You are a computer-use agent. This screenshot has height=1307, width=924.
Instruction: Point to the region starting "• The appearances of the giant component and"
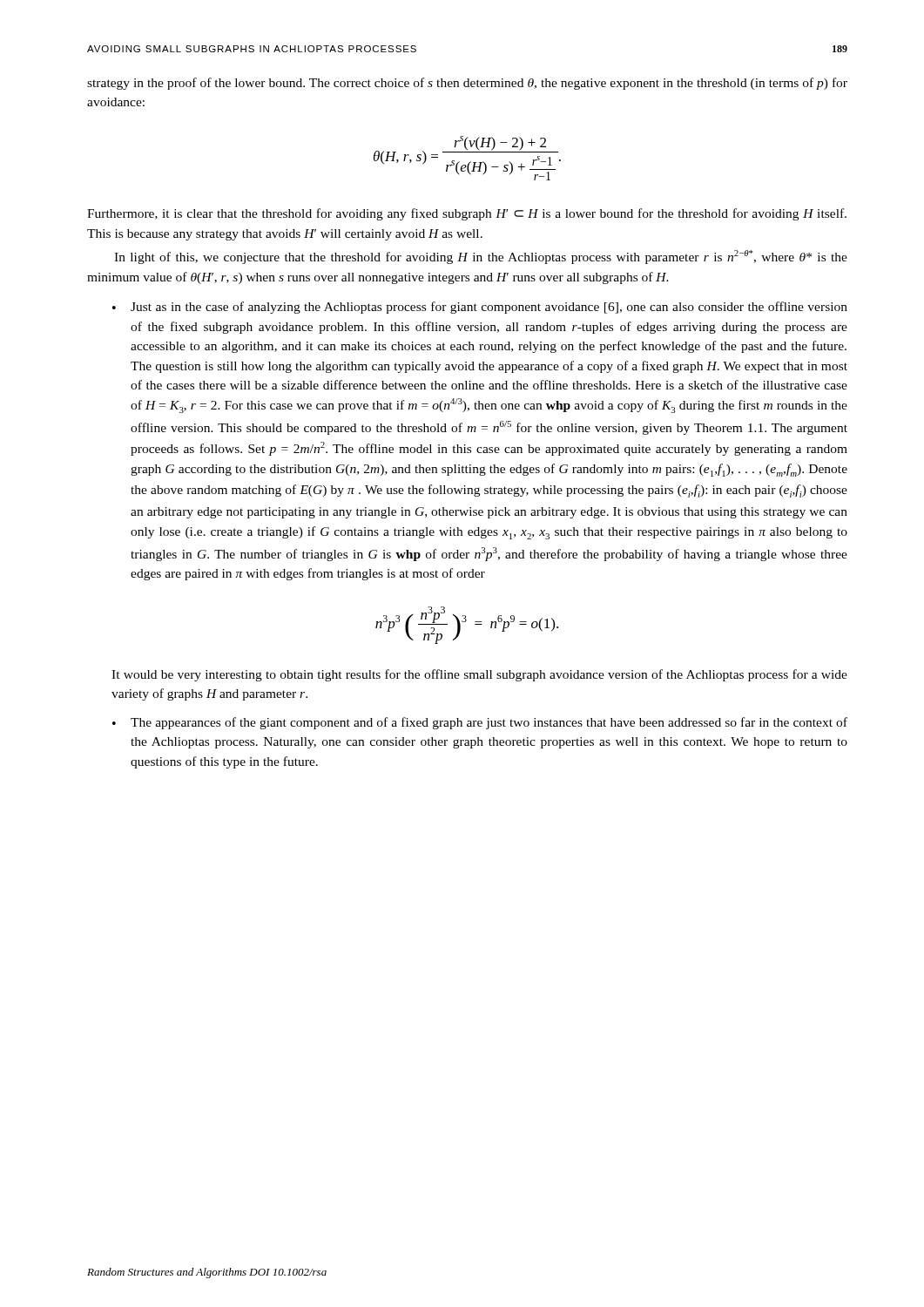(x=479, y=742)
